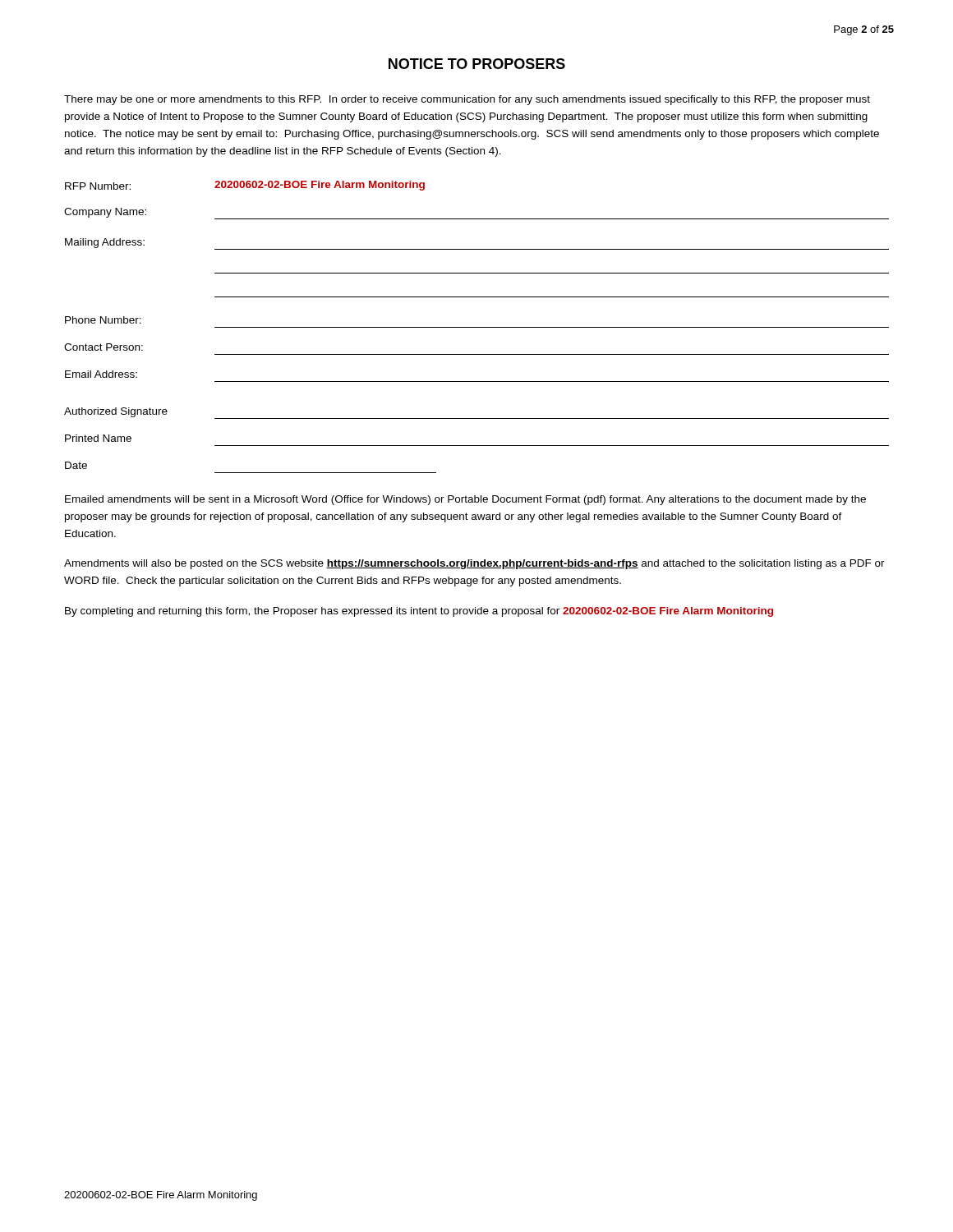Select the region starting "Mailing Address:"

point(476,267)
